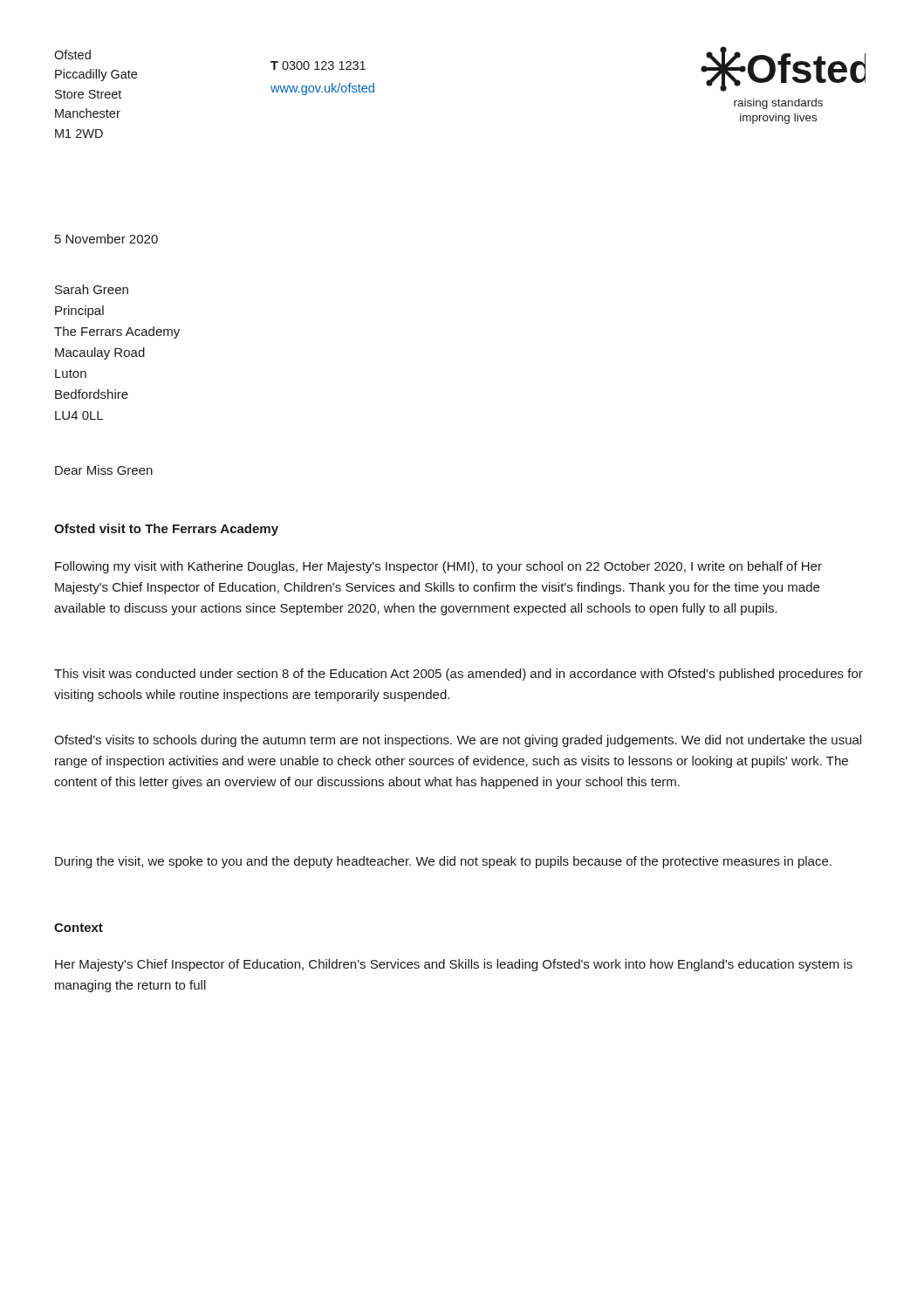Locate the passage starting "Following my visit"
Viewport: 924px width, 1309px height.
point(438,587)
